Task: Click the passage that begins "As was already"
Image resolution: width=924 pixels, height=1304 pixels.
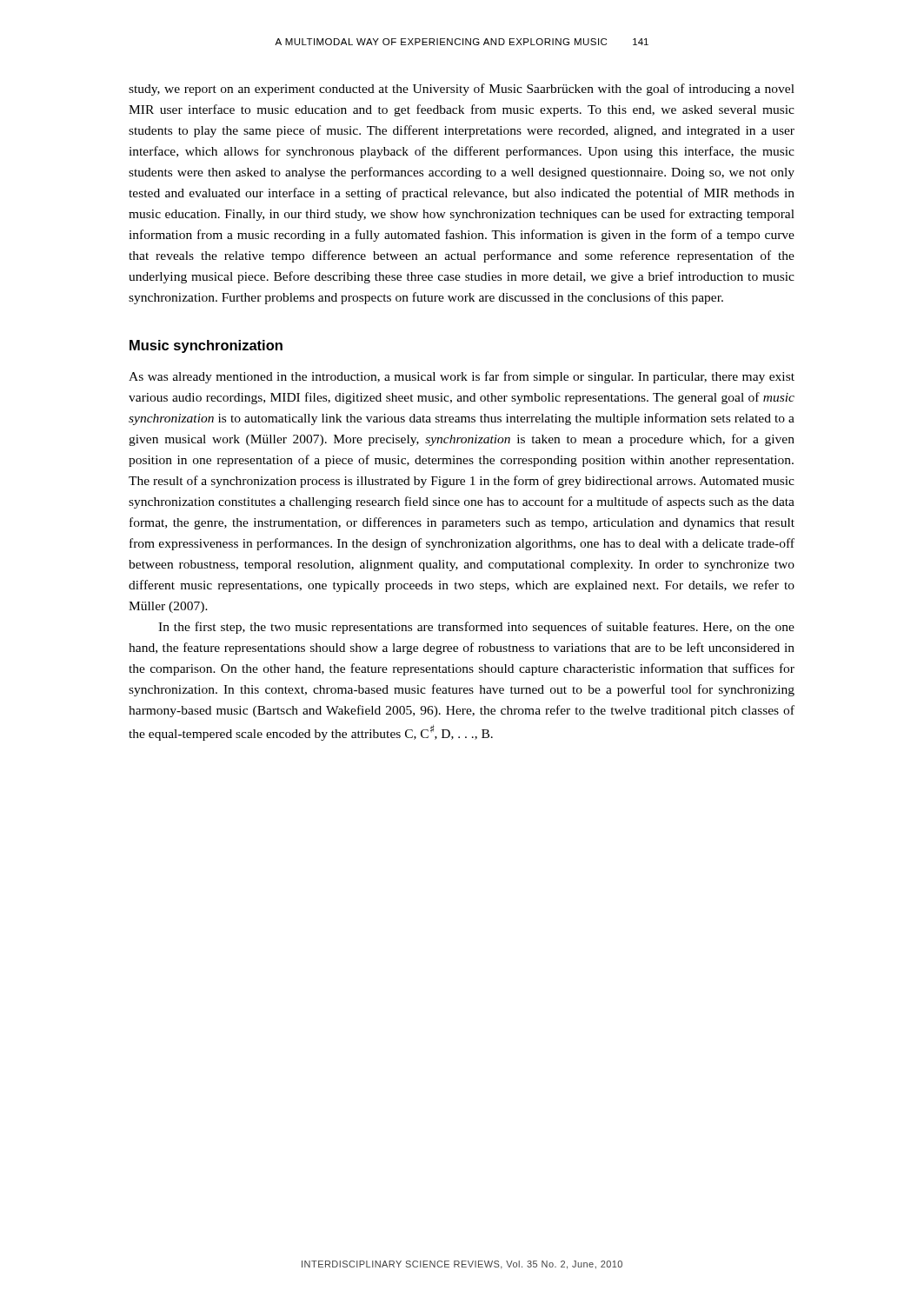Action: (462, 491)
